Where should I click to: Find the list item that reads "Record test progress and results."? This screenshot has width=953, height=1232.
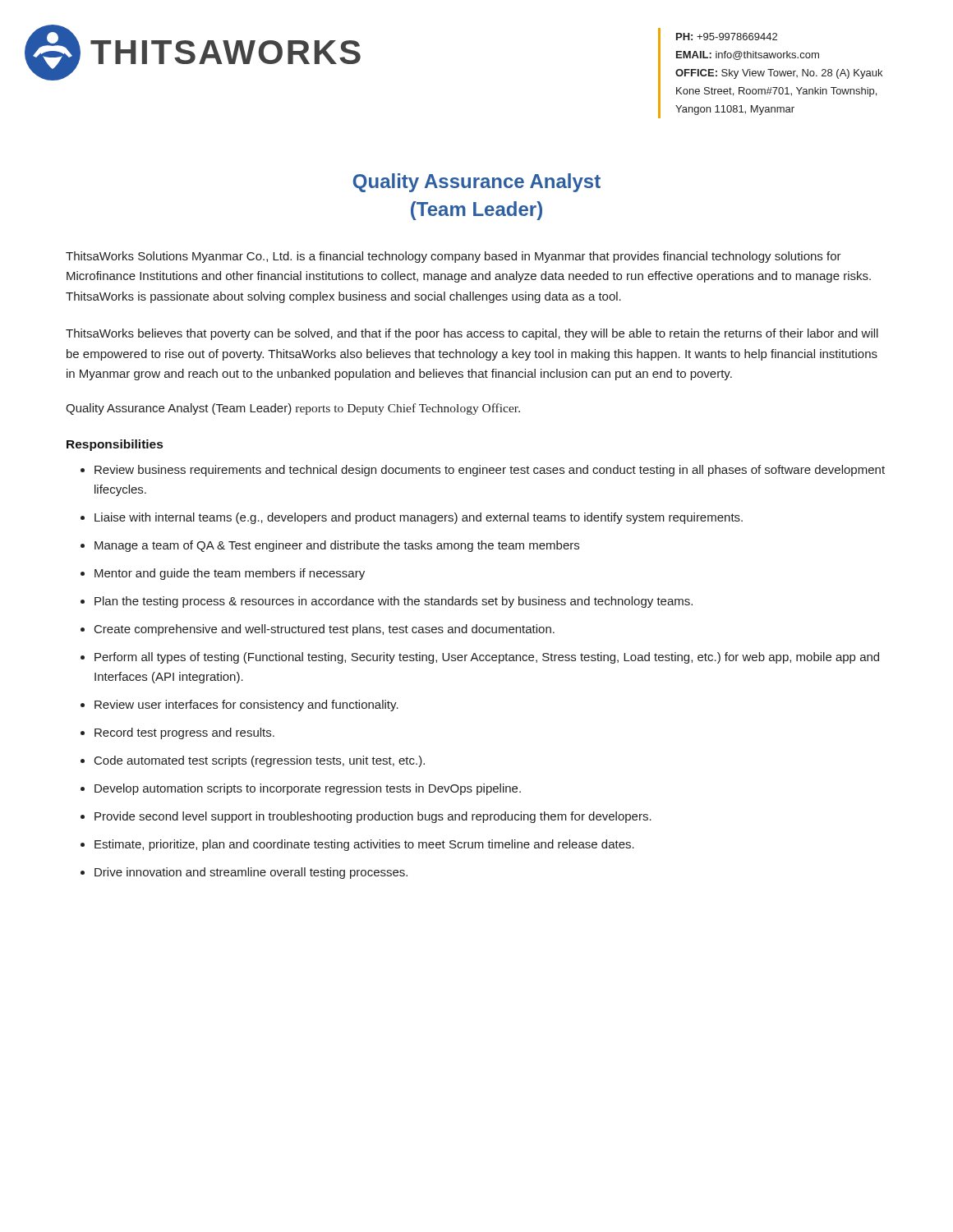tap(184, 732)
